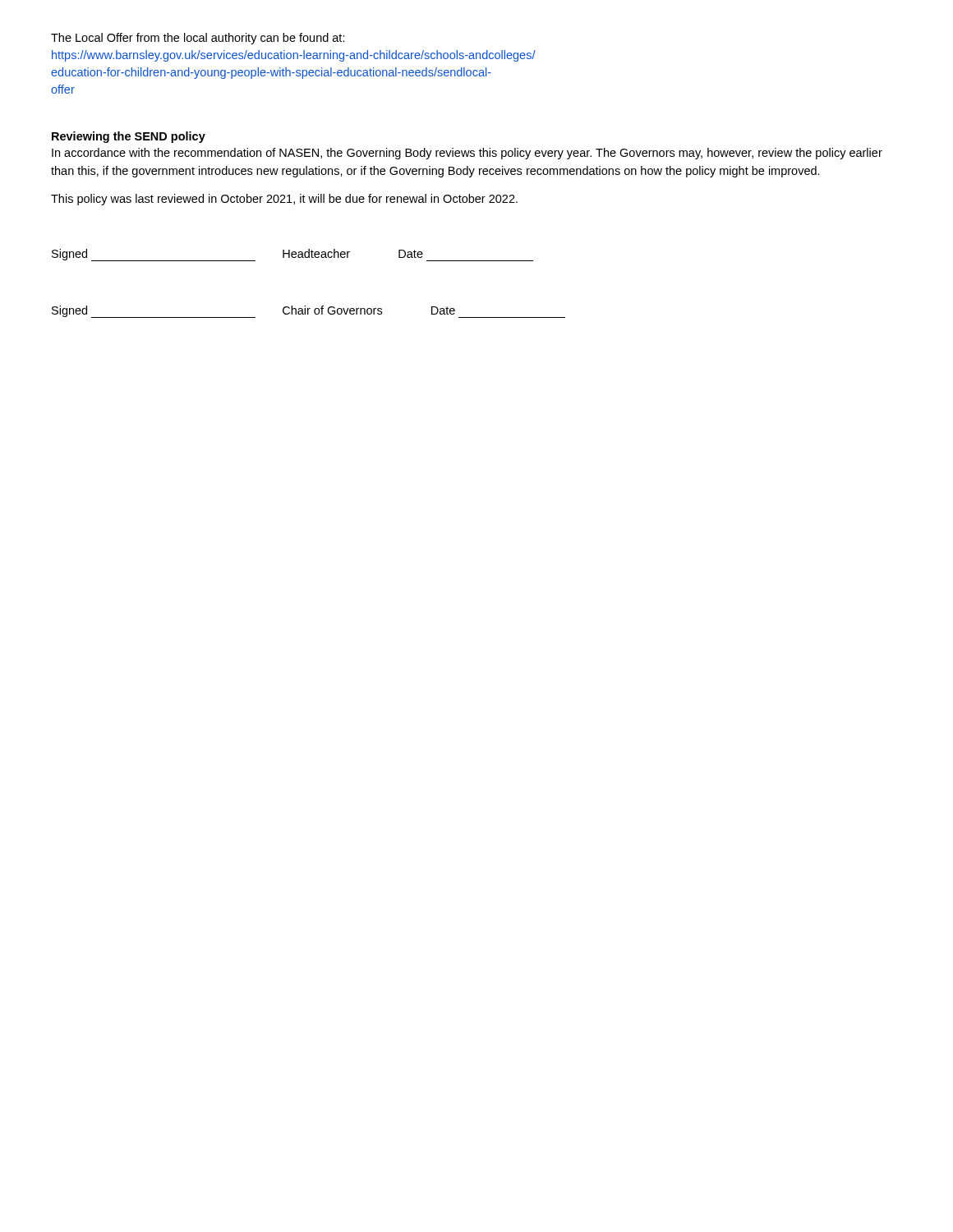Locate the section header with the text "Reviewing the SEND"

point(128,136)
